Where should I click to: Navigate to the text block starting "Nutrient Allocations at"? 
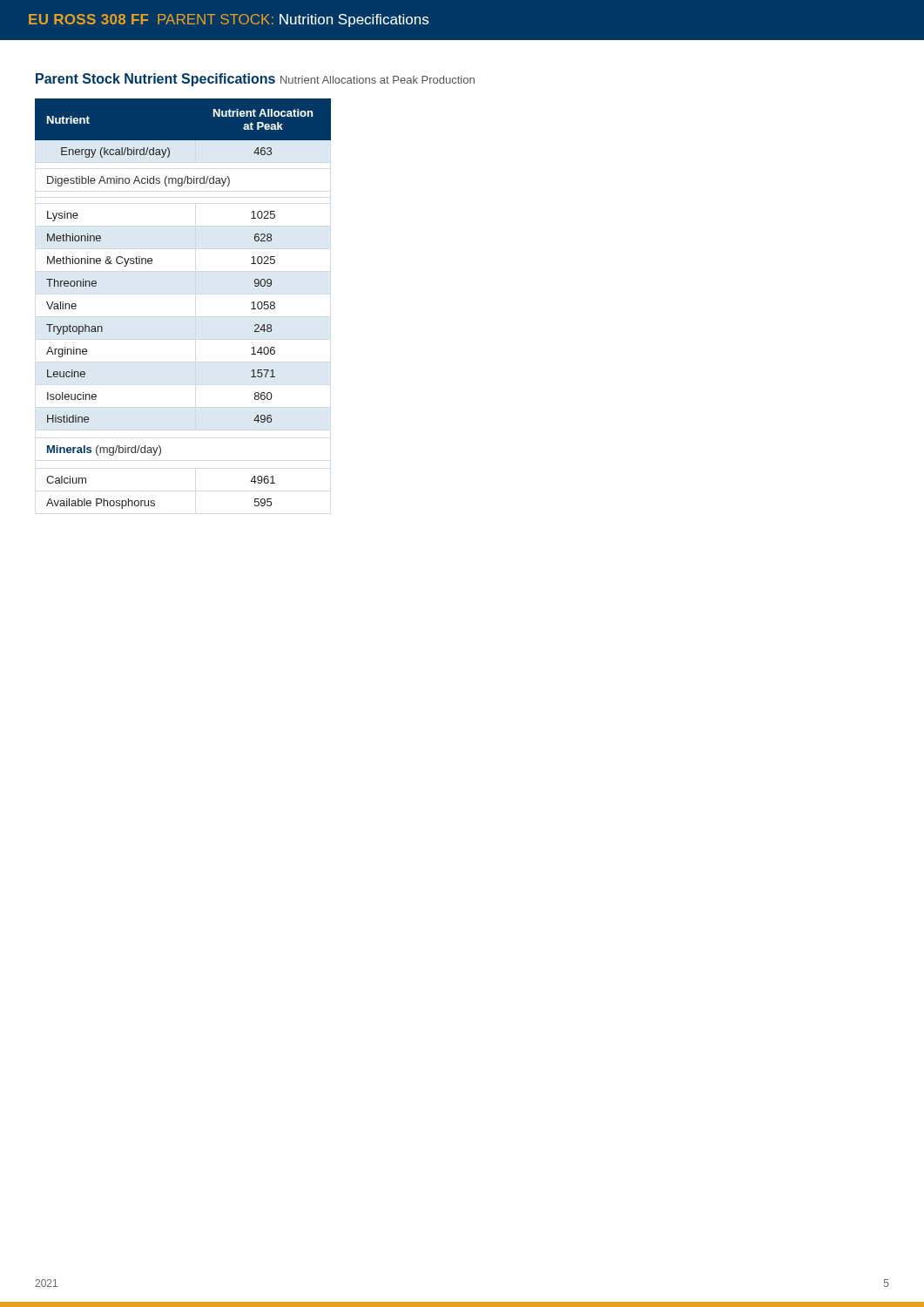[377, 80]
